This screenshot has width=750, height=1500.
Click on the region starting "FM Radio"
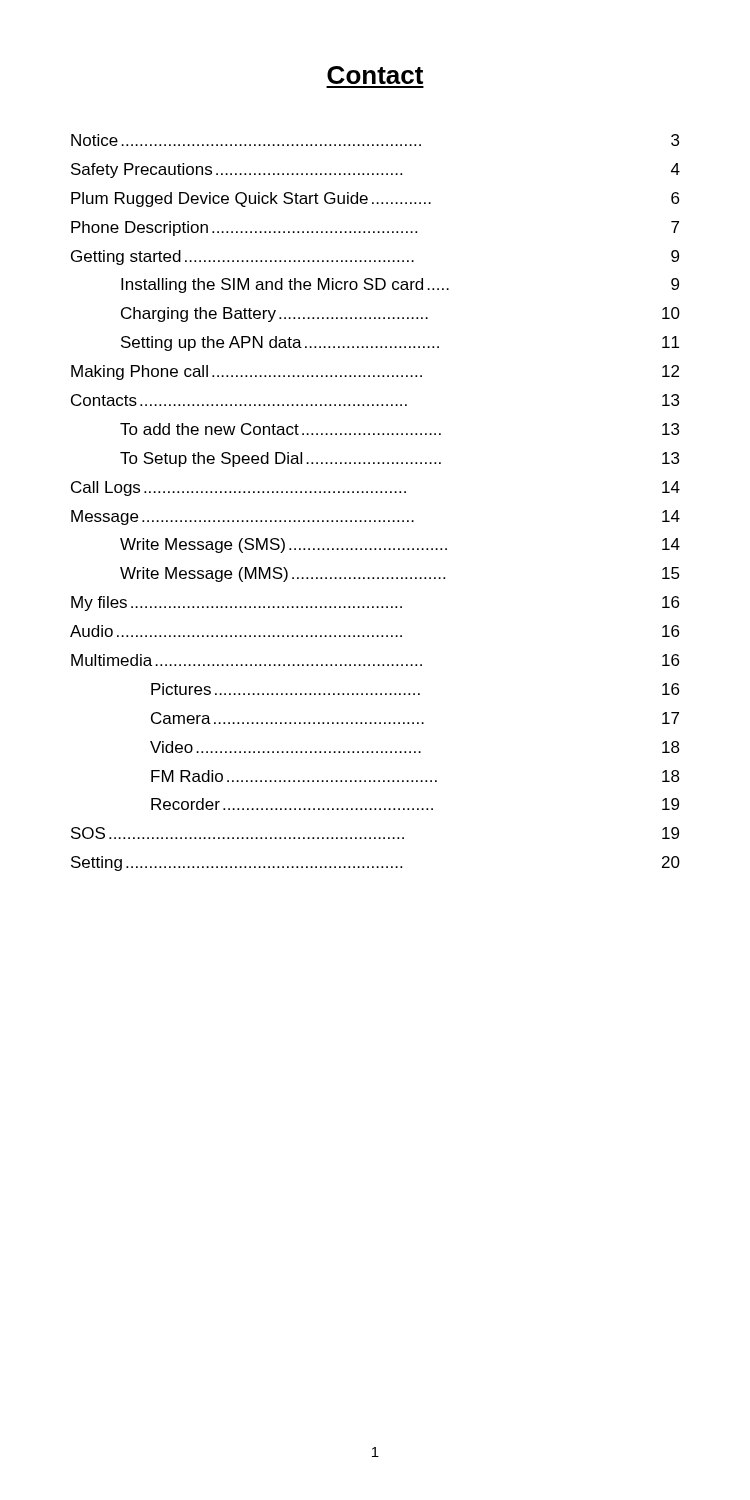(x=415, y=777)
